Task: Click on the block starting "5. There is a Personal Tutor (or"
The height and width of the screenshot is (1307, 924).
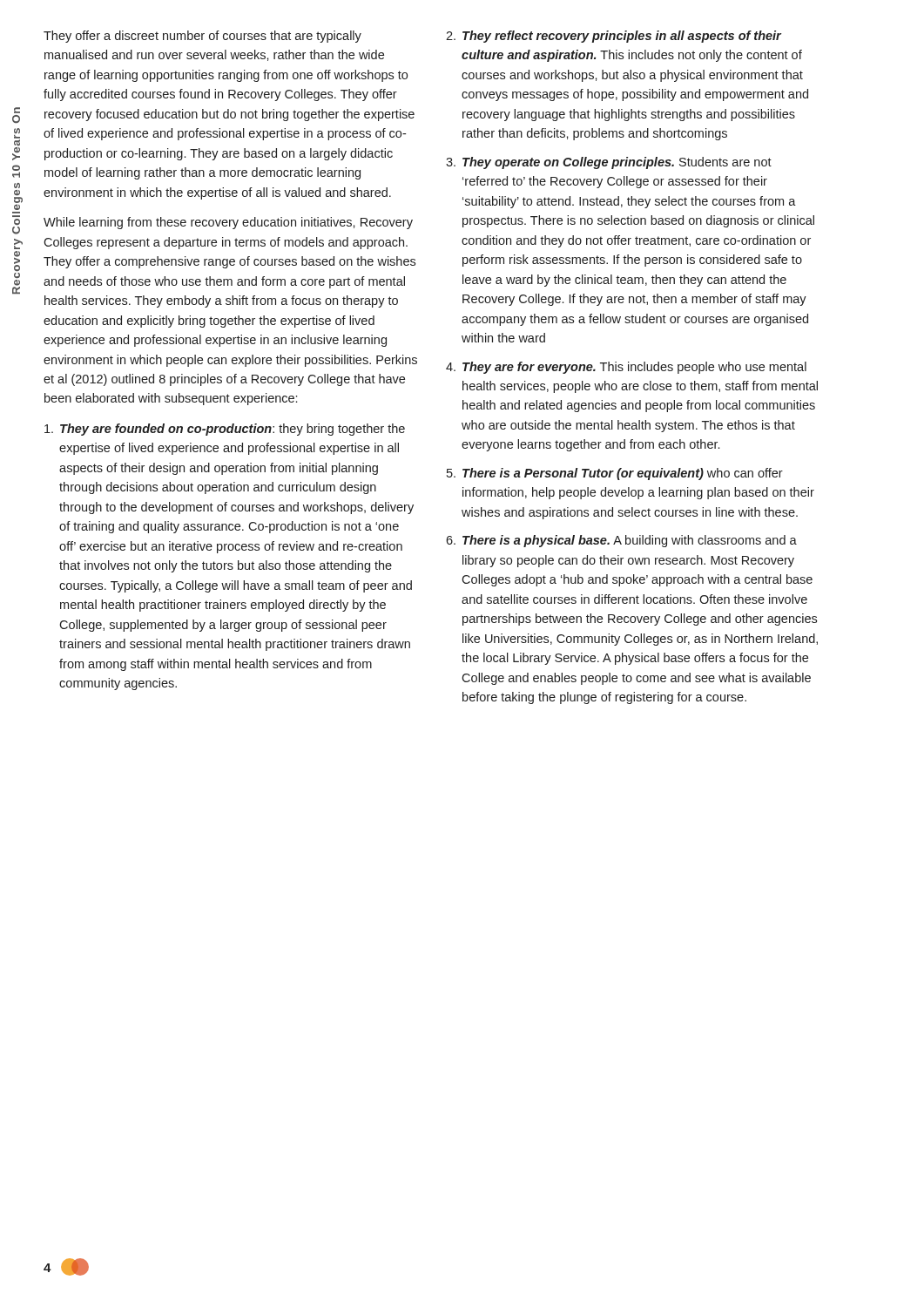Action: (x=633, y=493)
